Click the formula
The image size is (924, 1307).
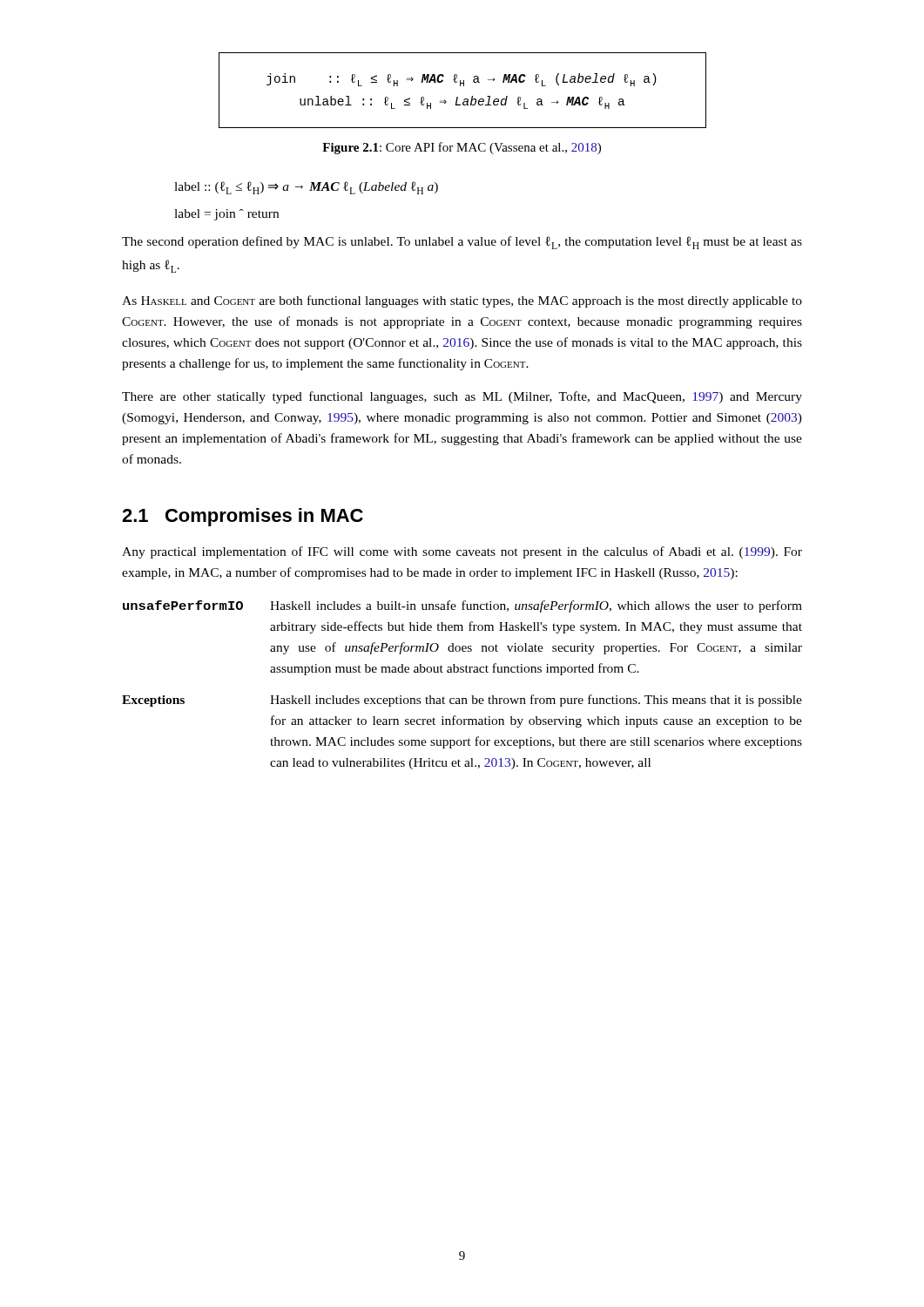point(488,200)
